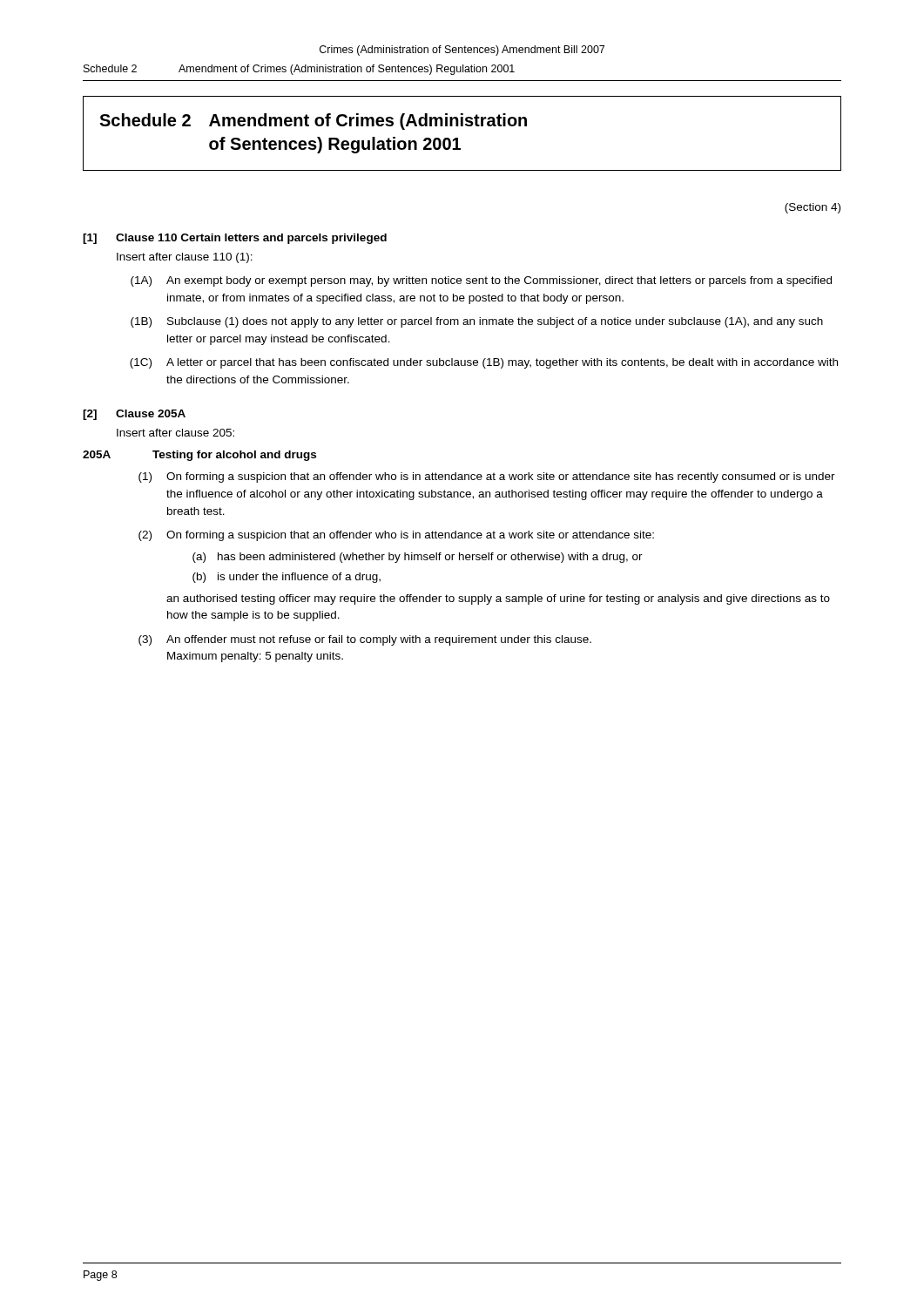Locate the element starting "(1) On forming"
The height and width of the screenshot is (1307, 924).
click(462, 494)
